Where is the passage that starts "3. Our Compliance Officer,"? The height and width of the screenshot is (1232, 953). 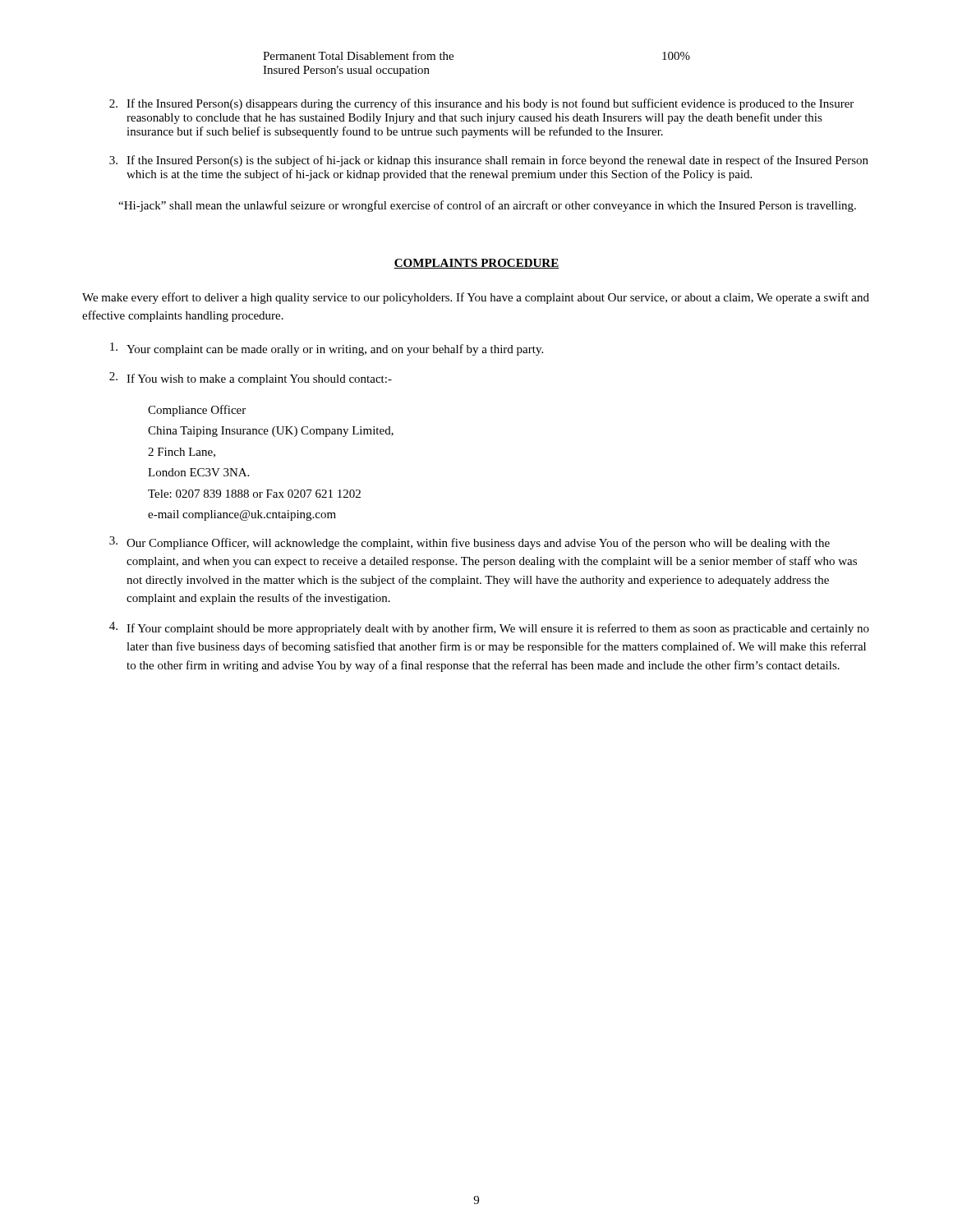[476, 570]
